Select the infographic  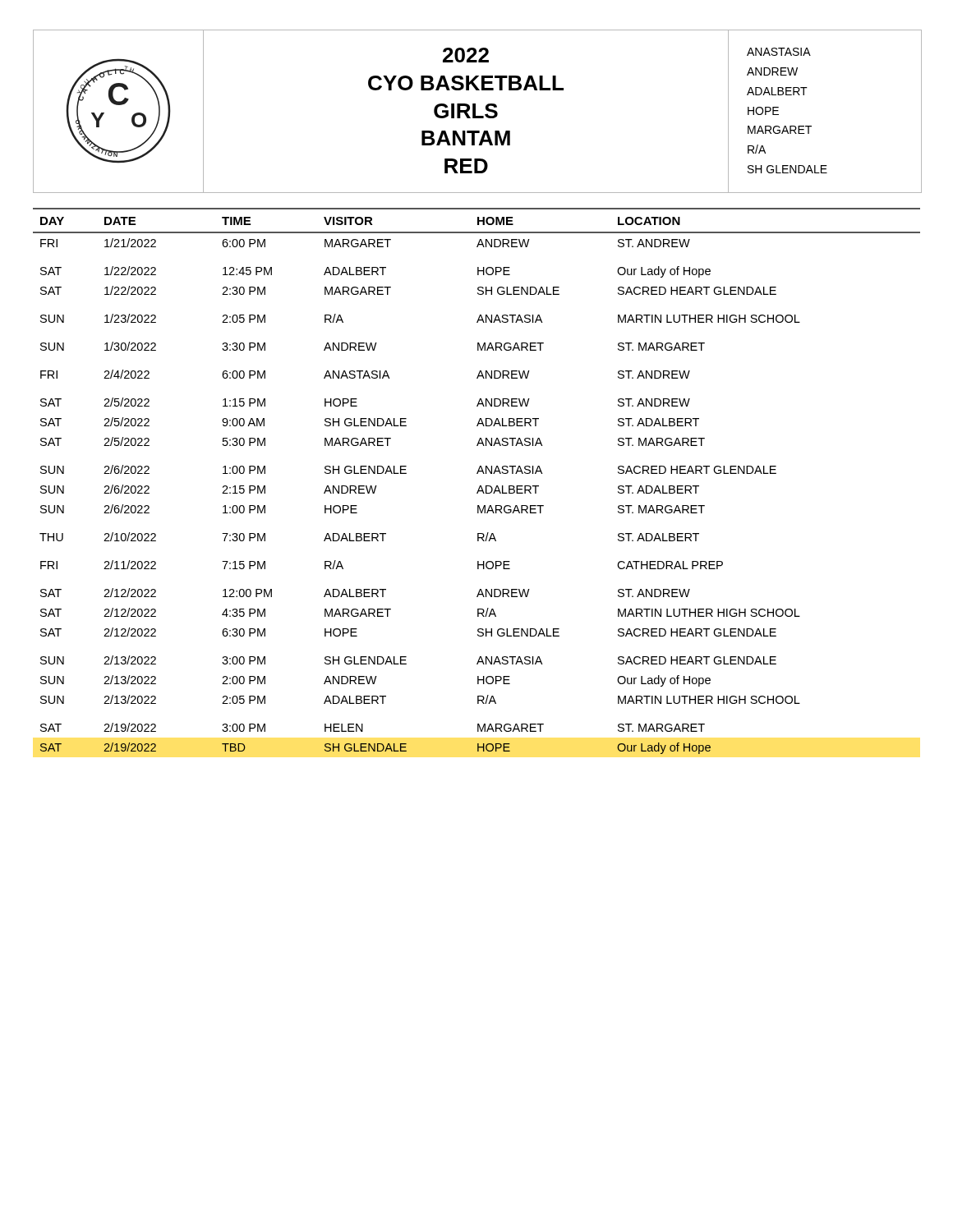click(x=477, y=111)
